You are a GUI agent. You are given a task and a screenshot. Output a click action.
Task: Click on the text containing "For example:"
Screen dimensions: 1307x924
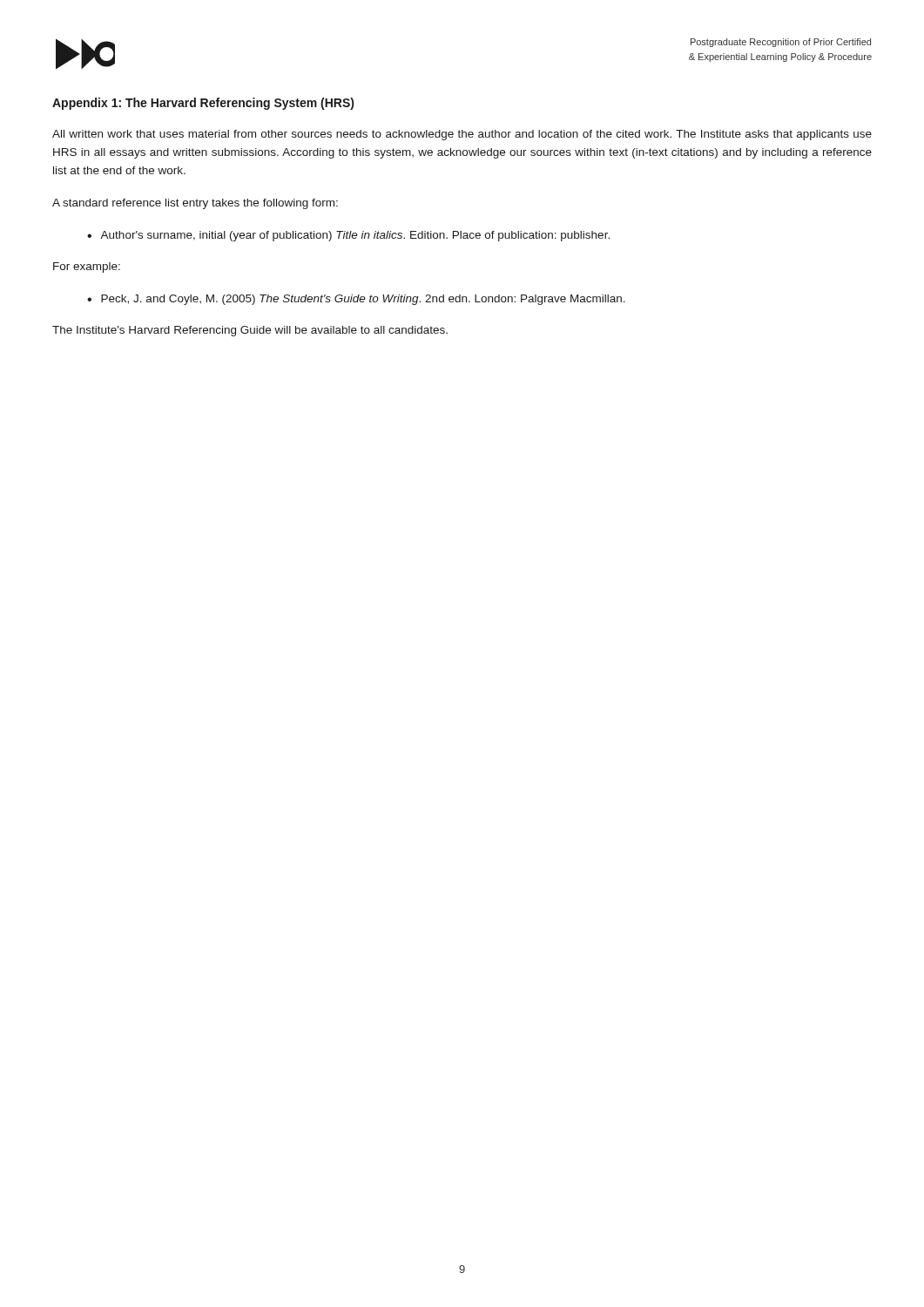point(87,266)
